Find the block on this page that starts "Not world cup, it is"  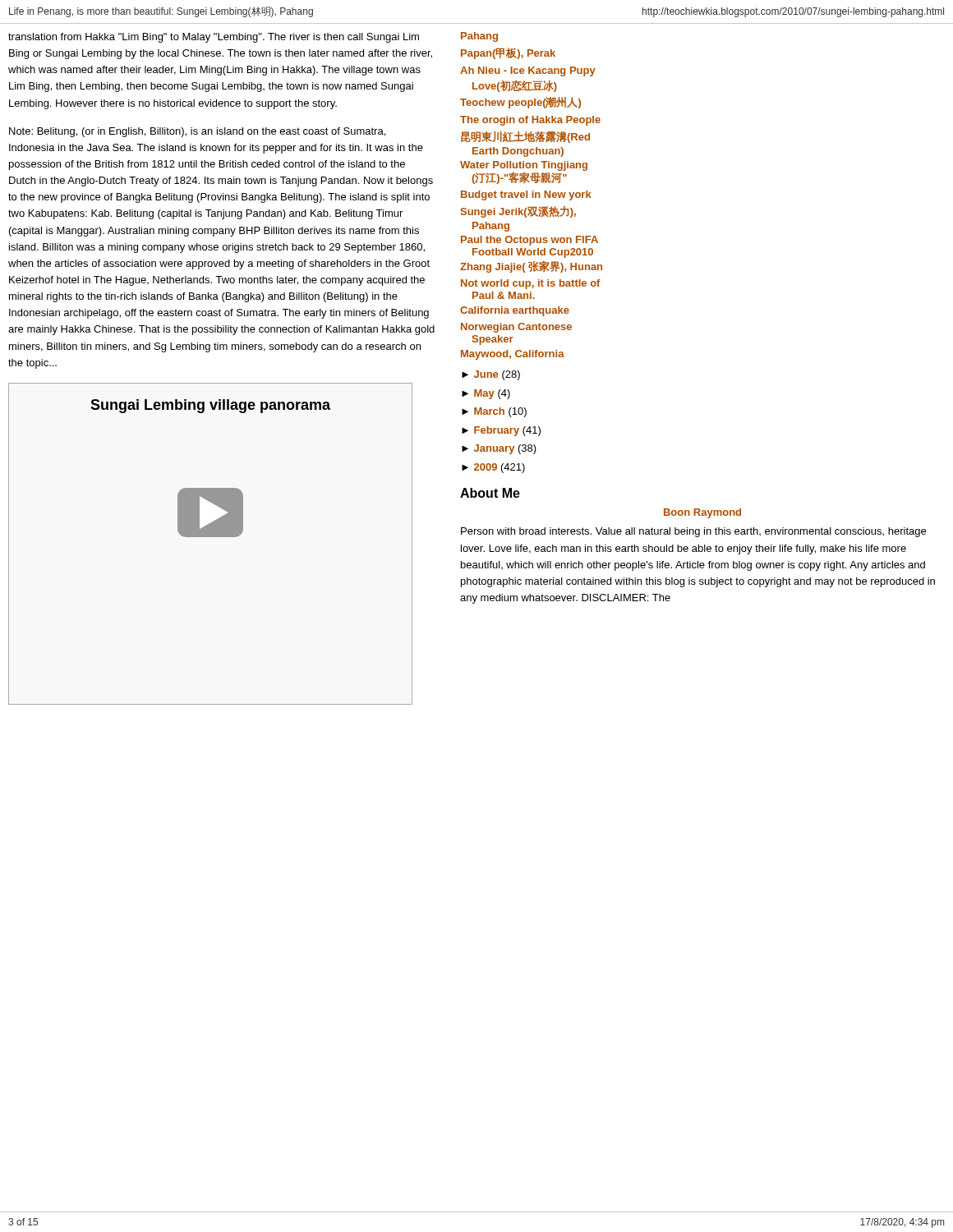click(530, 289)
